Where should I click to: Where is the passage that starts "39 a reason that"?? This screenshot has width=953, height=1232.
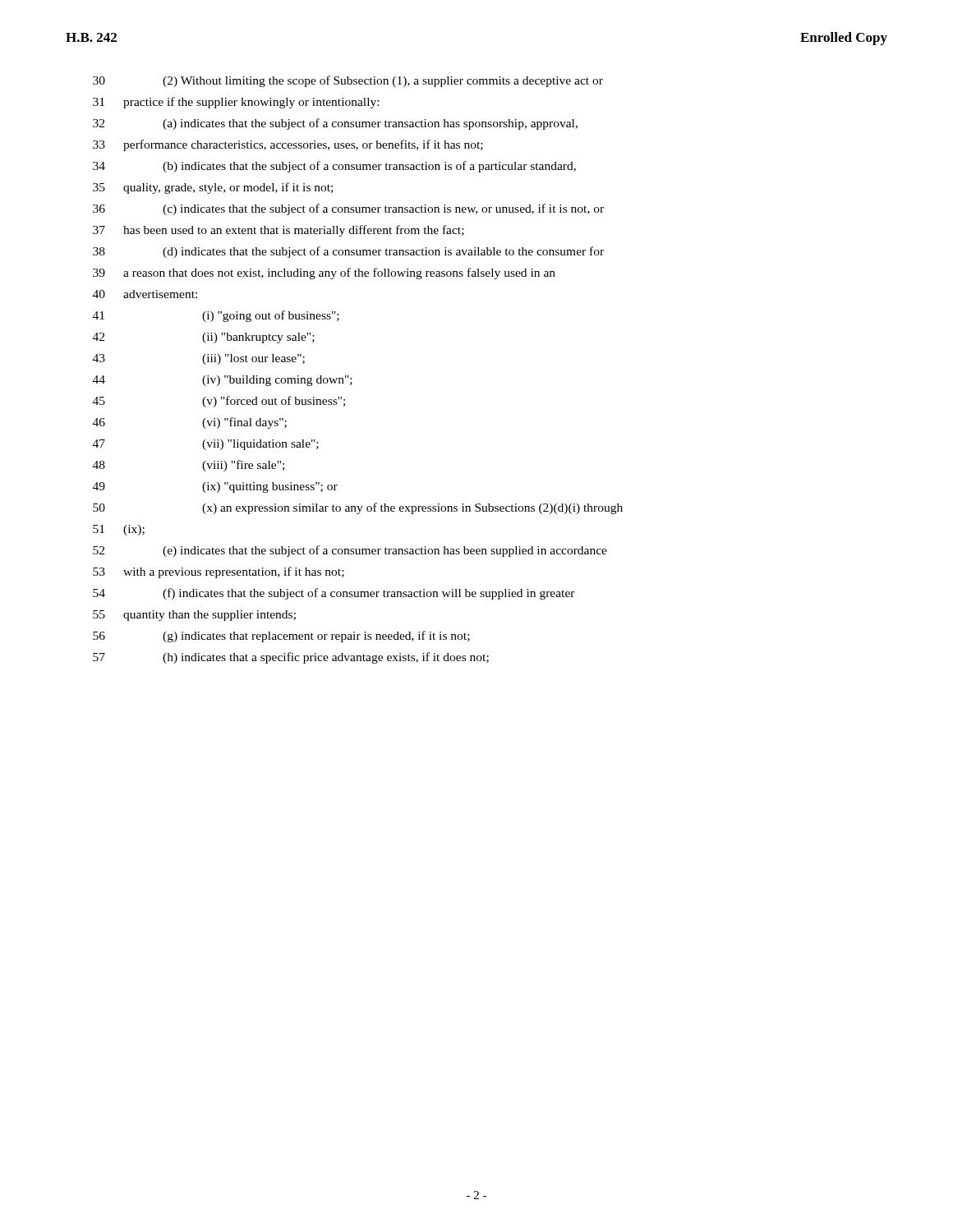[x=476, y=273]
